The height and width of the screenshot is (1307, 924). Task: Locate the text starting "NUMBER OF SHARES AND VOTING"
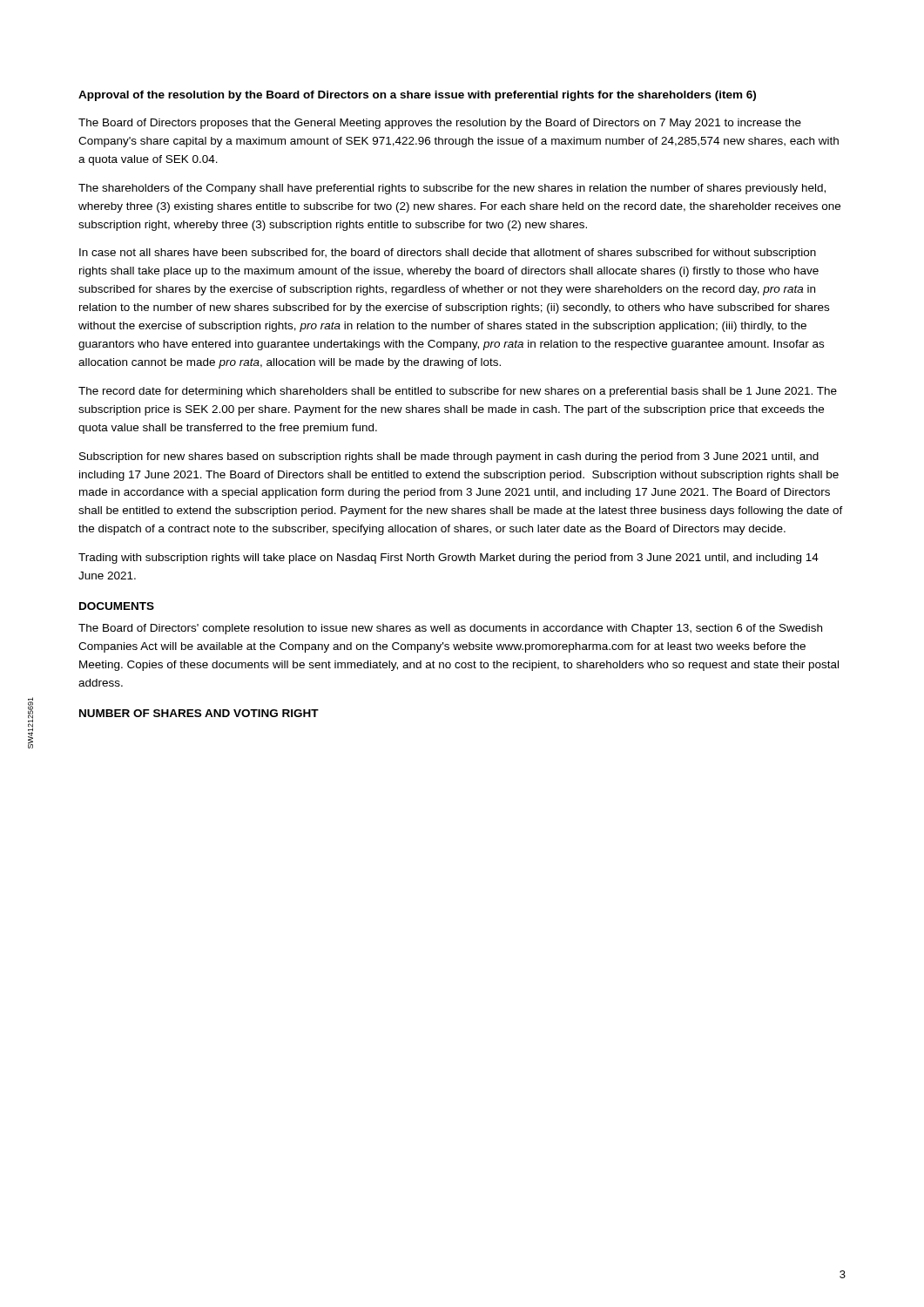(198, 713)
